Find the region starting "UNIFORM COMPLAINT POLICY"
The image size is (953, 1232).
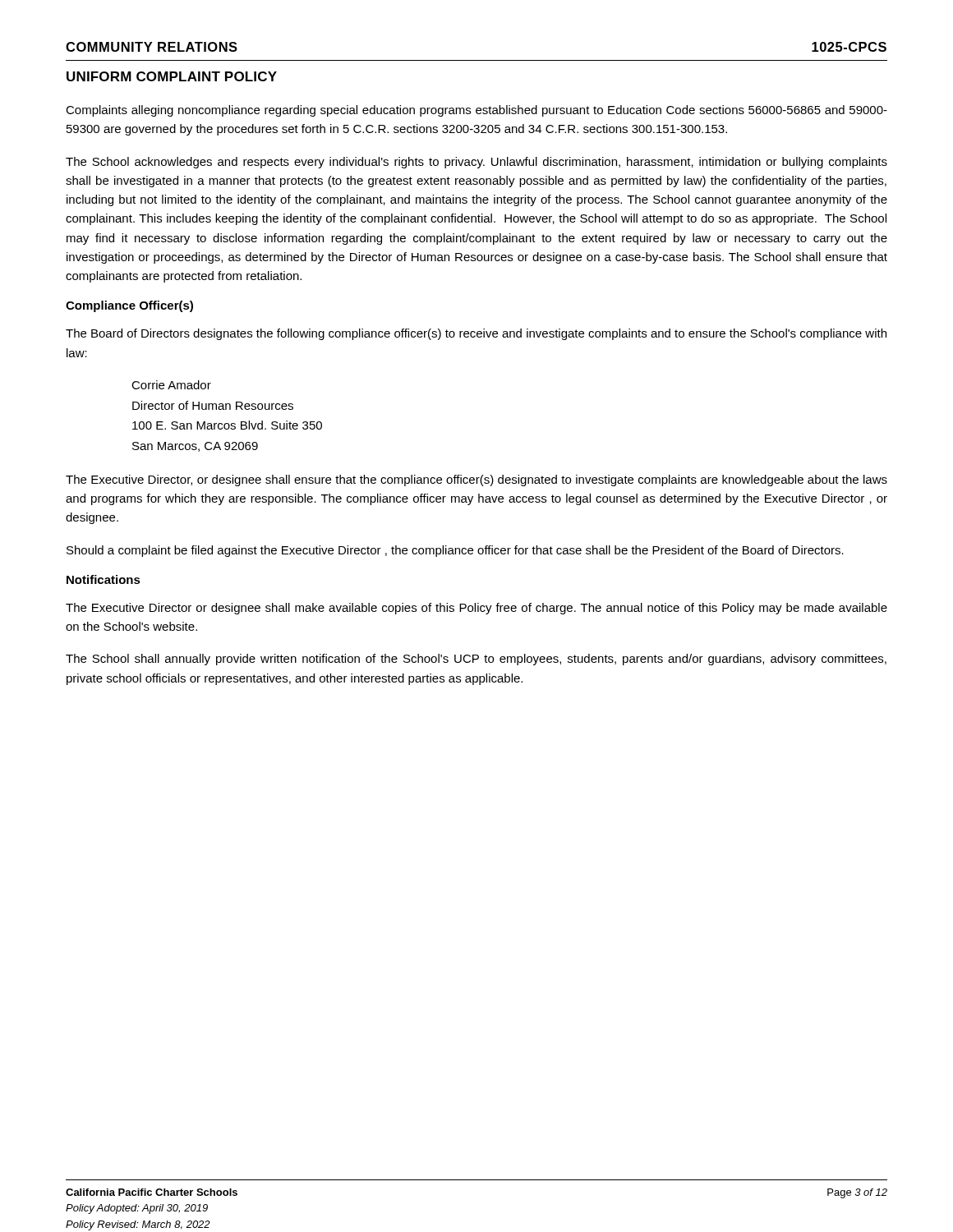171,77
